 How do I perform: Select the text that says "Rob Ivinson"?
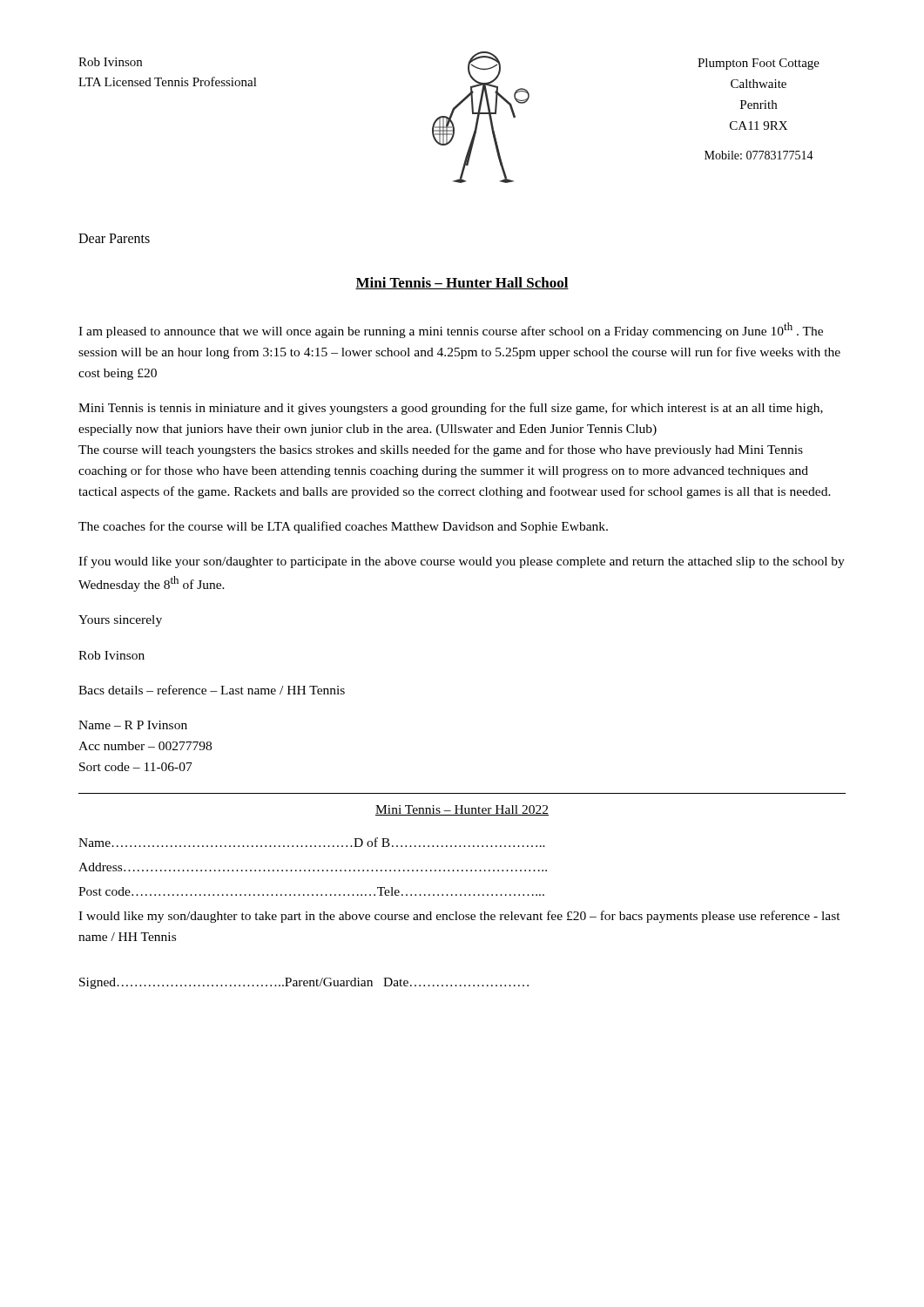coord(111,655)
